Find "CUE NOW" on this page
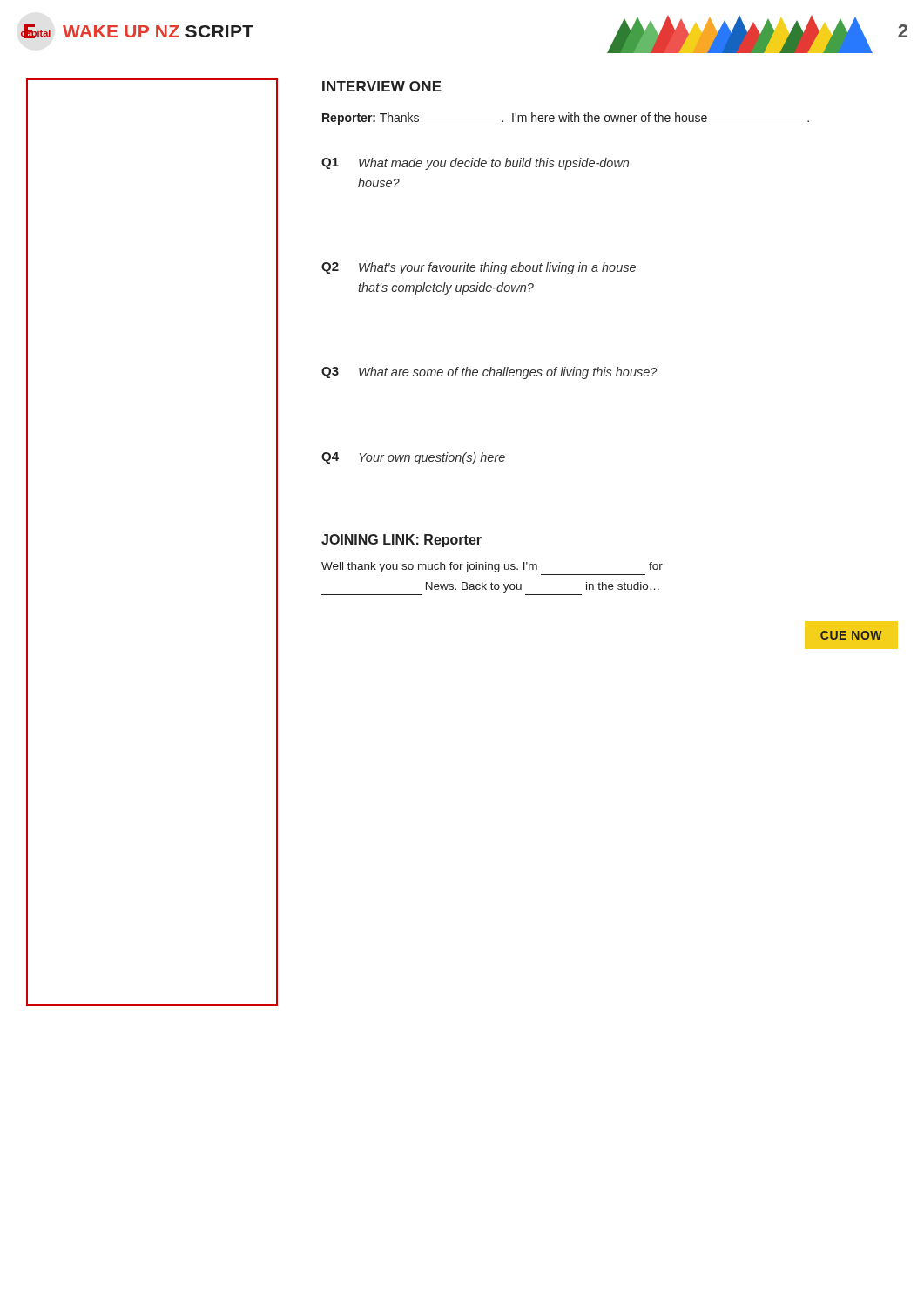 pos(851,635)
